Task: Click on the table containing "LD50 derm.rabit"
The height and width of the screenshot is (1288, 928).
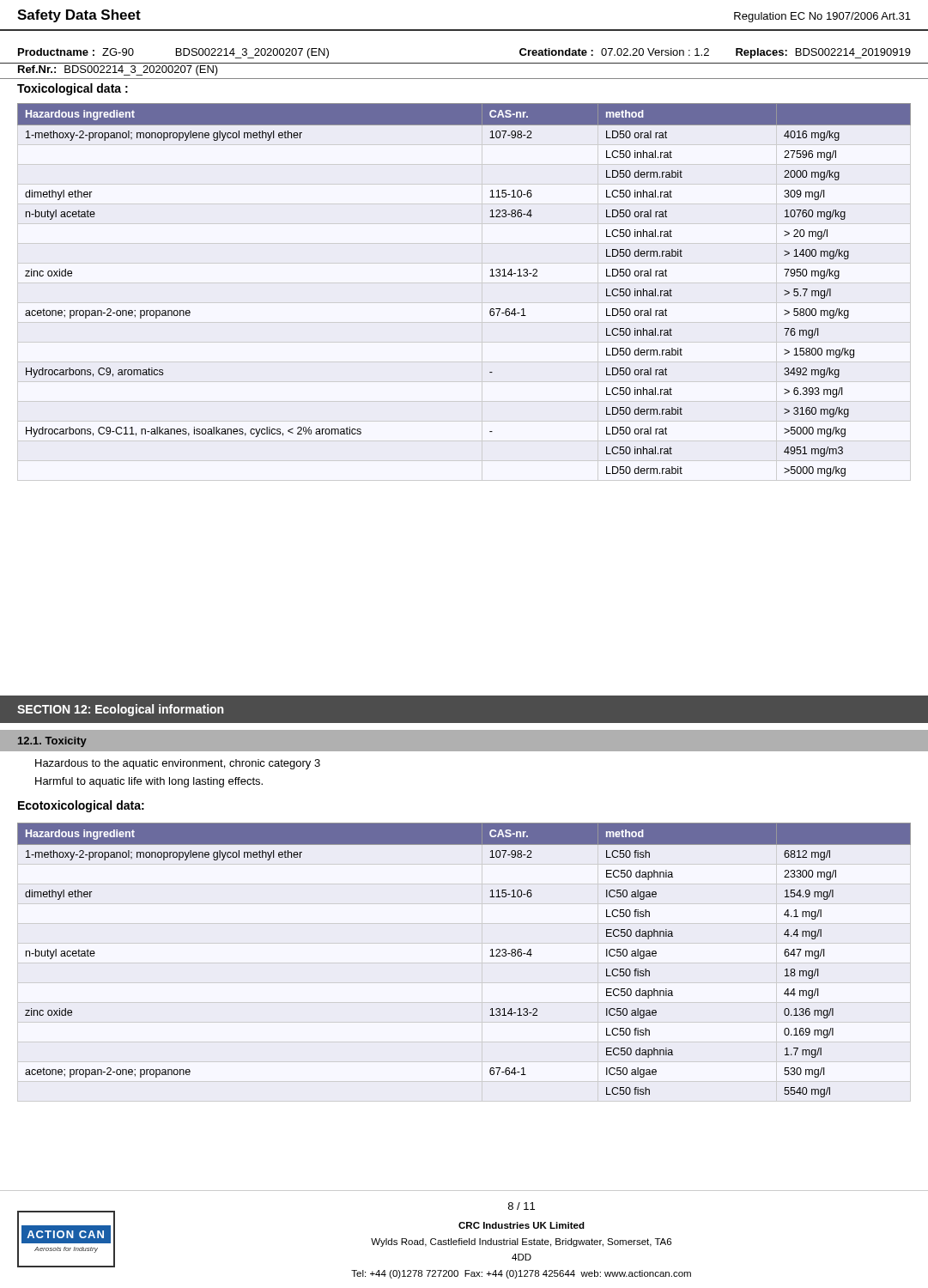Action: click(464, 292)
